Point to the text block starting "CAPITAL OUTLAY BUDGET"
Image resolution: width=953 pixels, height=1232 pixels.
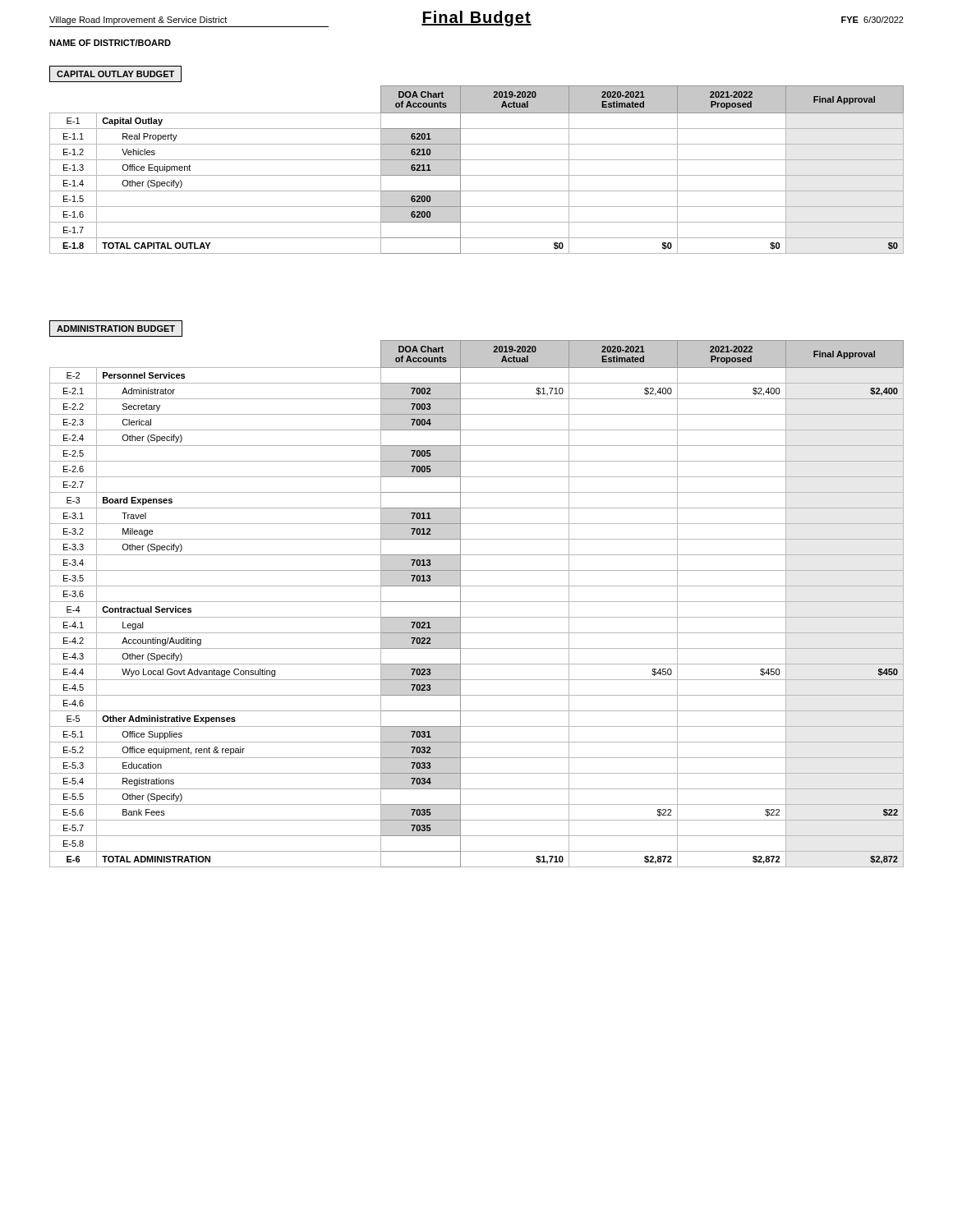116,74
